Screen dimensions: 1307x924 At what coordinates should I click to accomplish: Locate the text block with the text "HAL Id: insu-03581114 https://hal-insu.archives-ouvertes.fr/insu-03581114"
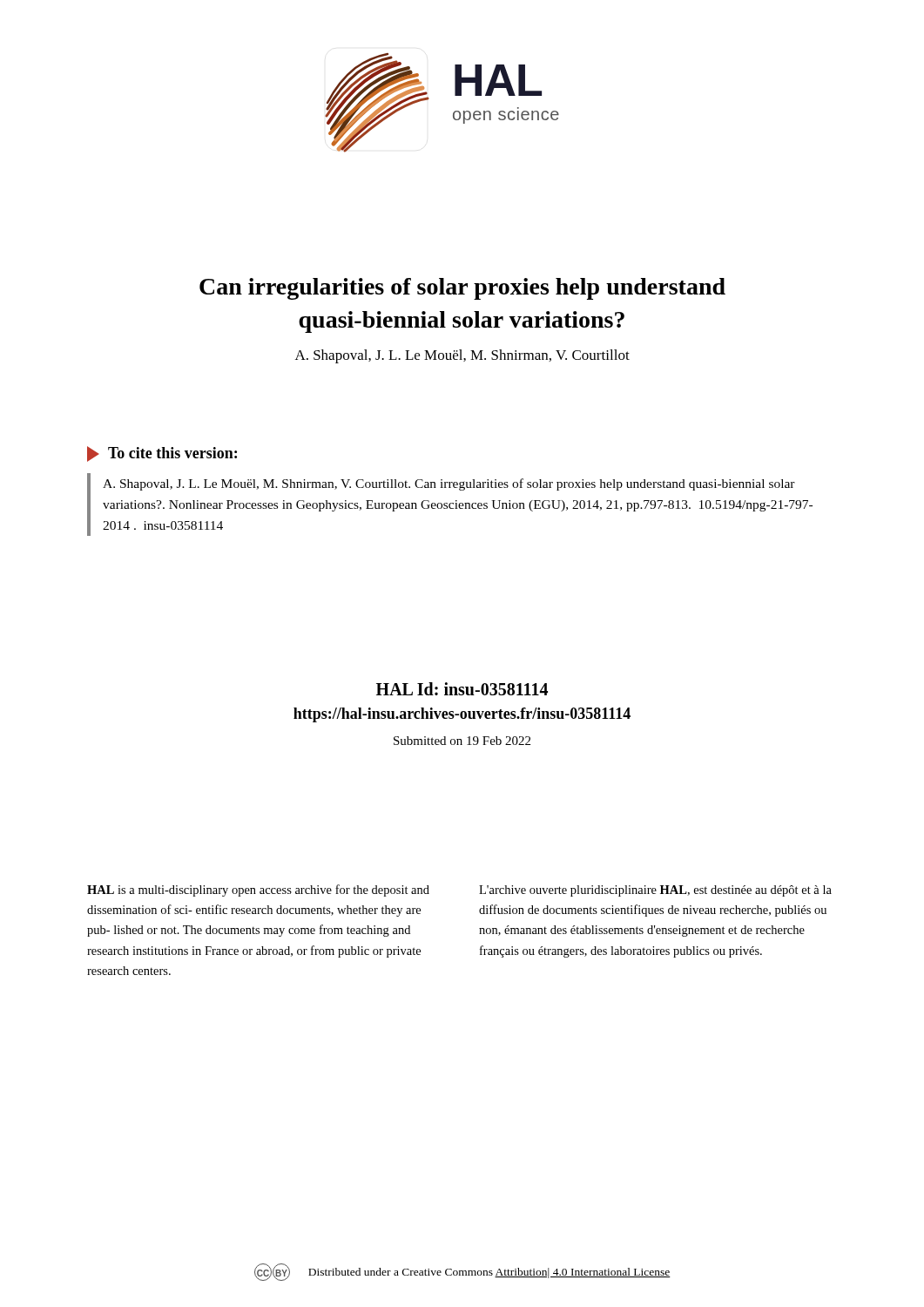coord(462,714)
